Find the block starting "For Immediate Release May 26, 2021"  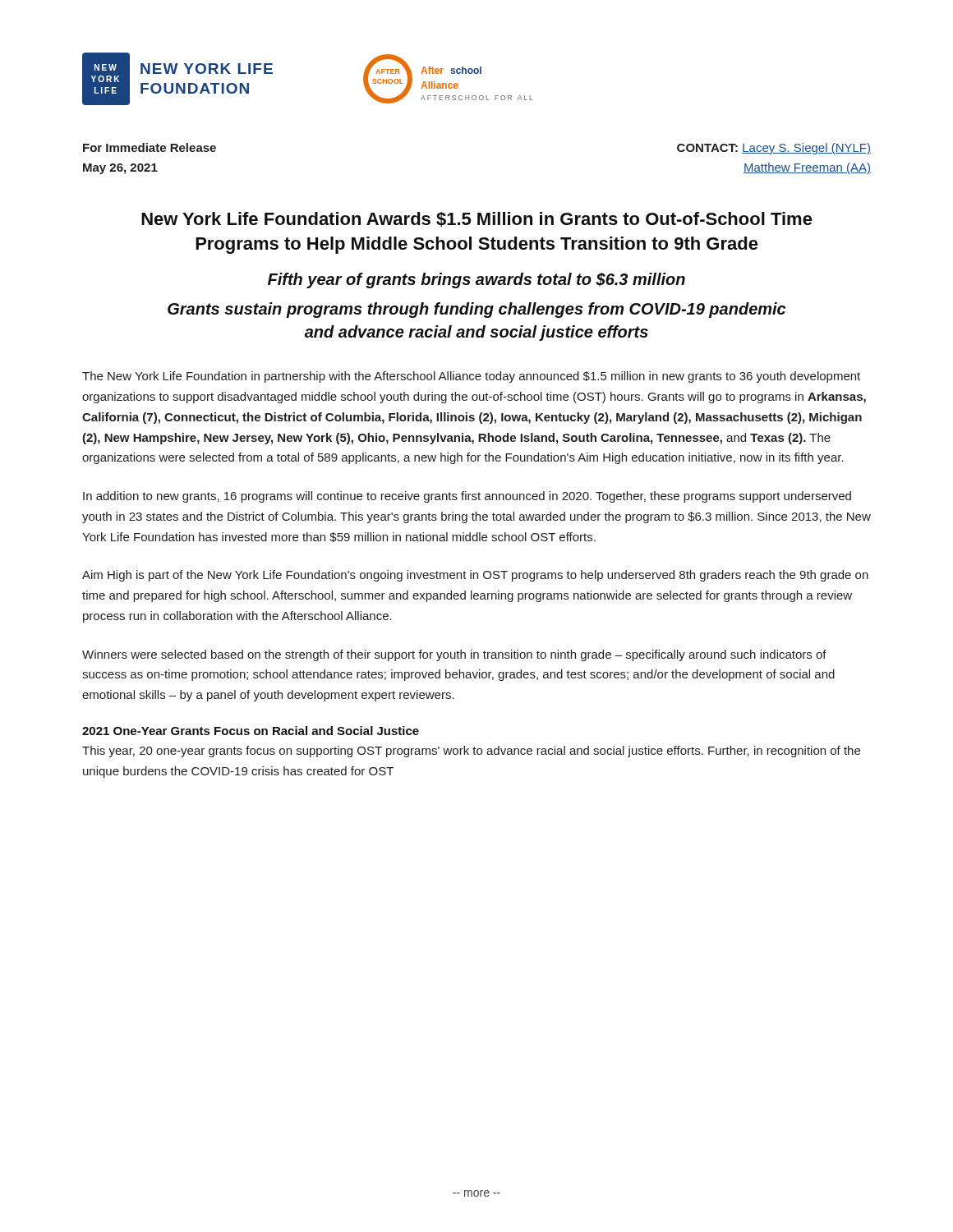(x=149, y=157)
